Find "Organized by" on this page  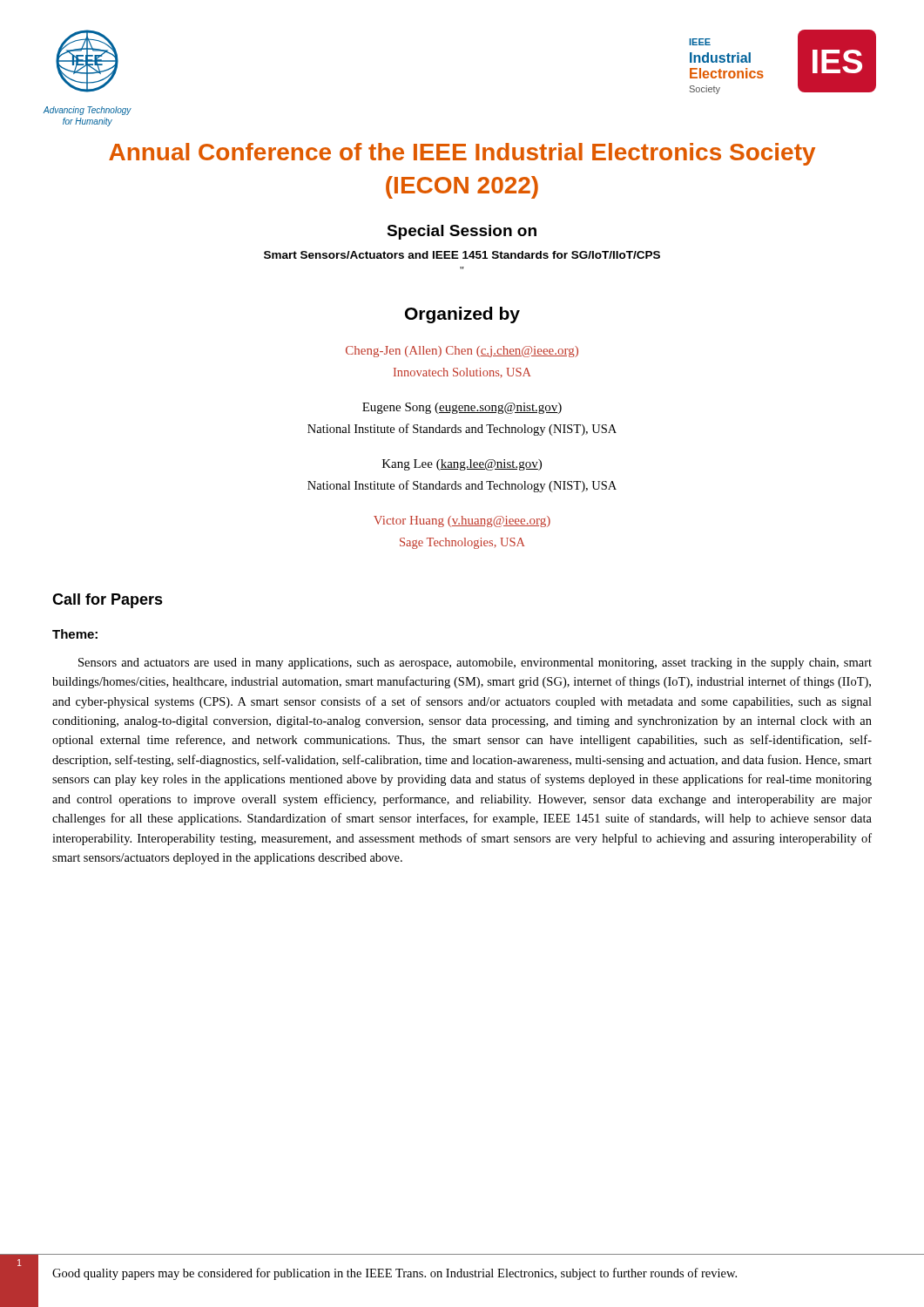click(462, 313)
